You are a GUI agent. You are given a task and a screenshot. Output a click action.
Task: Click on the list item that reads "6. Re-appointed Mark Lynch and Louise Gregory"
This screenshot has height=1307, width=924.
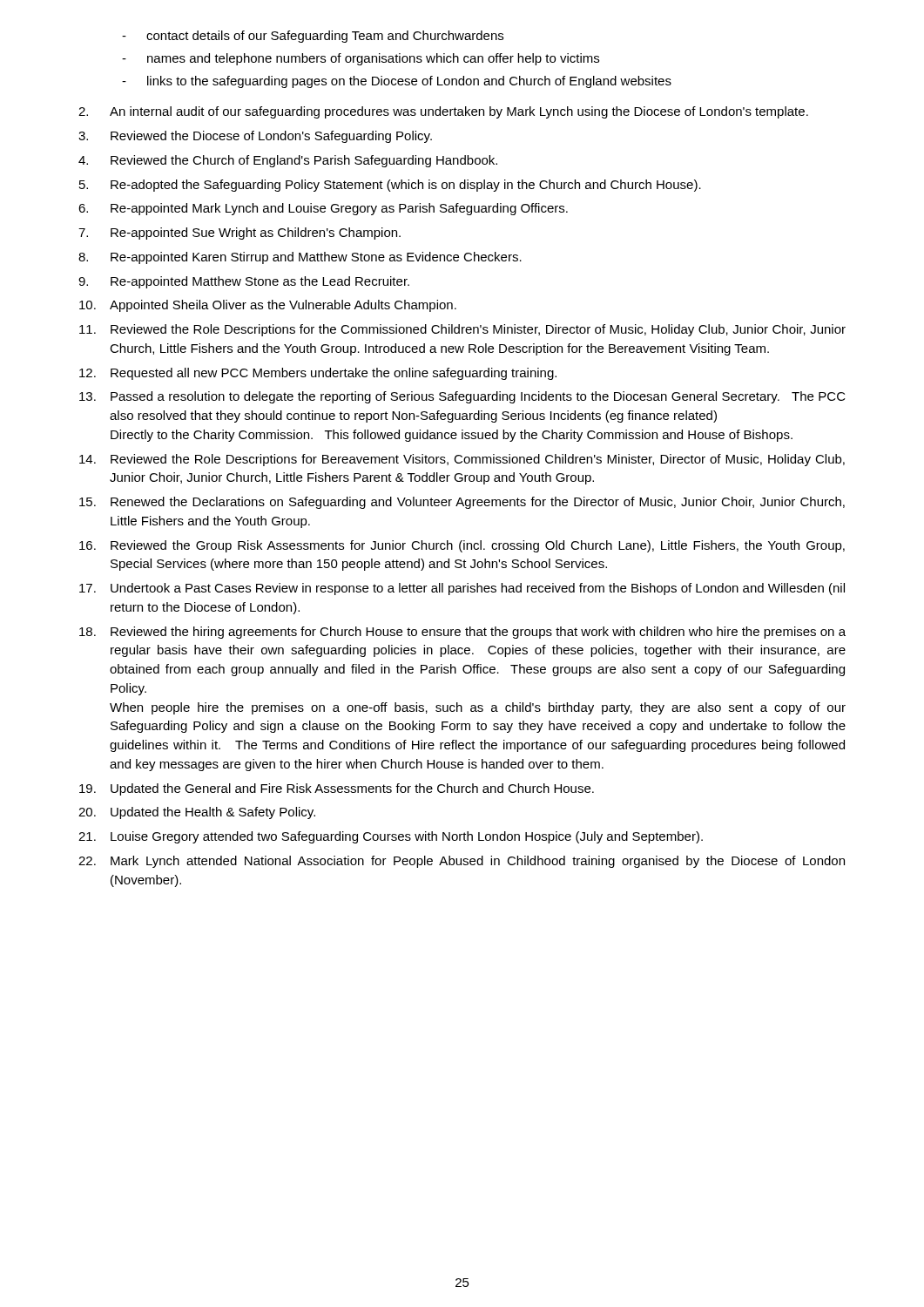coord(462,208)
